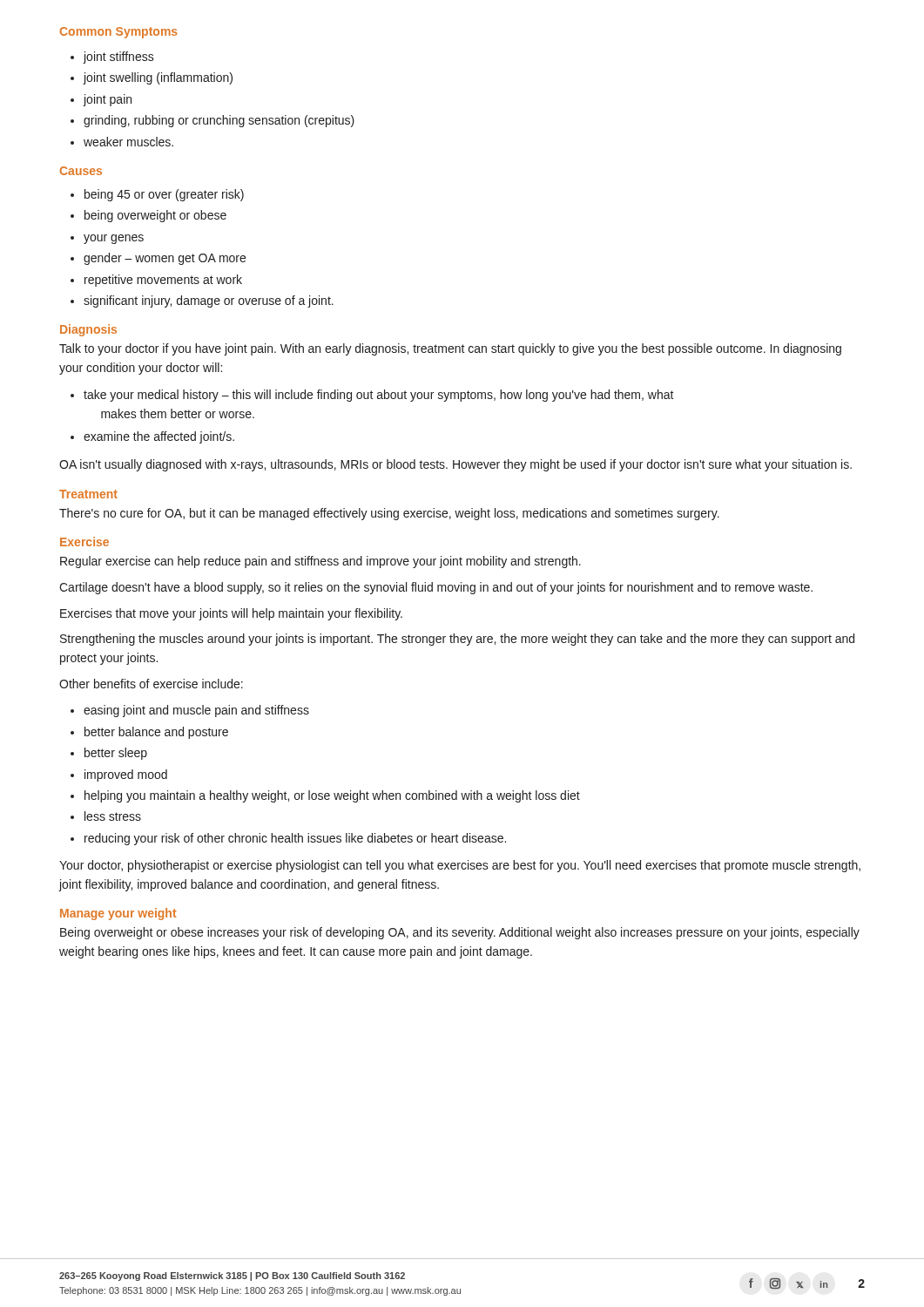Navigate to the text block starting "joint swelling (inflammation)"

click(x=158, y=78)
